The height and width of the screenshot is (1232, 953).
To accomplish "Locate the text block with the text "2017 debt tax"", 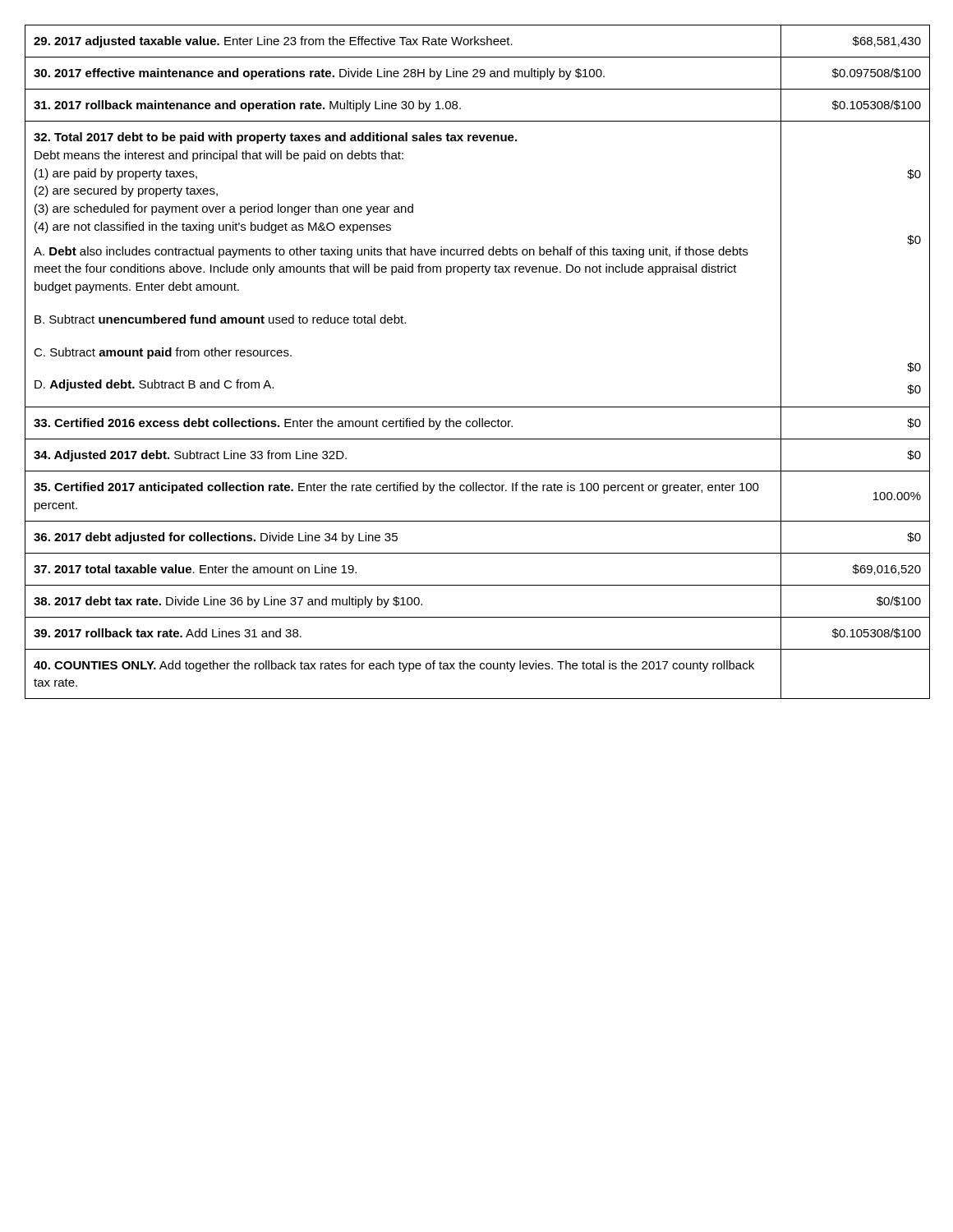I will pyautogui.click(x=229, y=600).
